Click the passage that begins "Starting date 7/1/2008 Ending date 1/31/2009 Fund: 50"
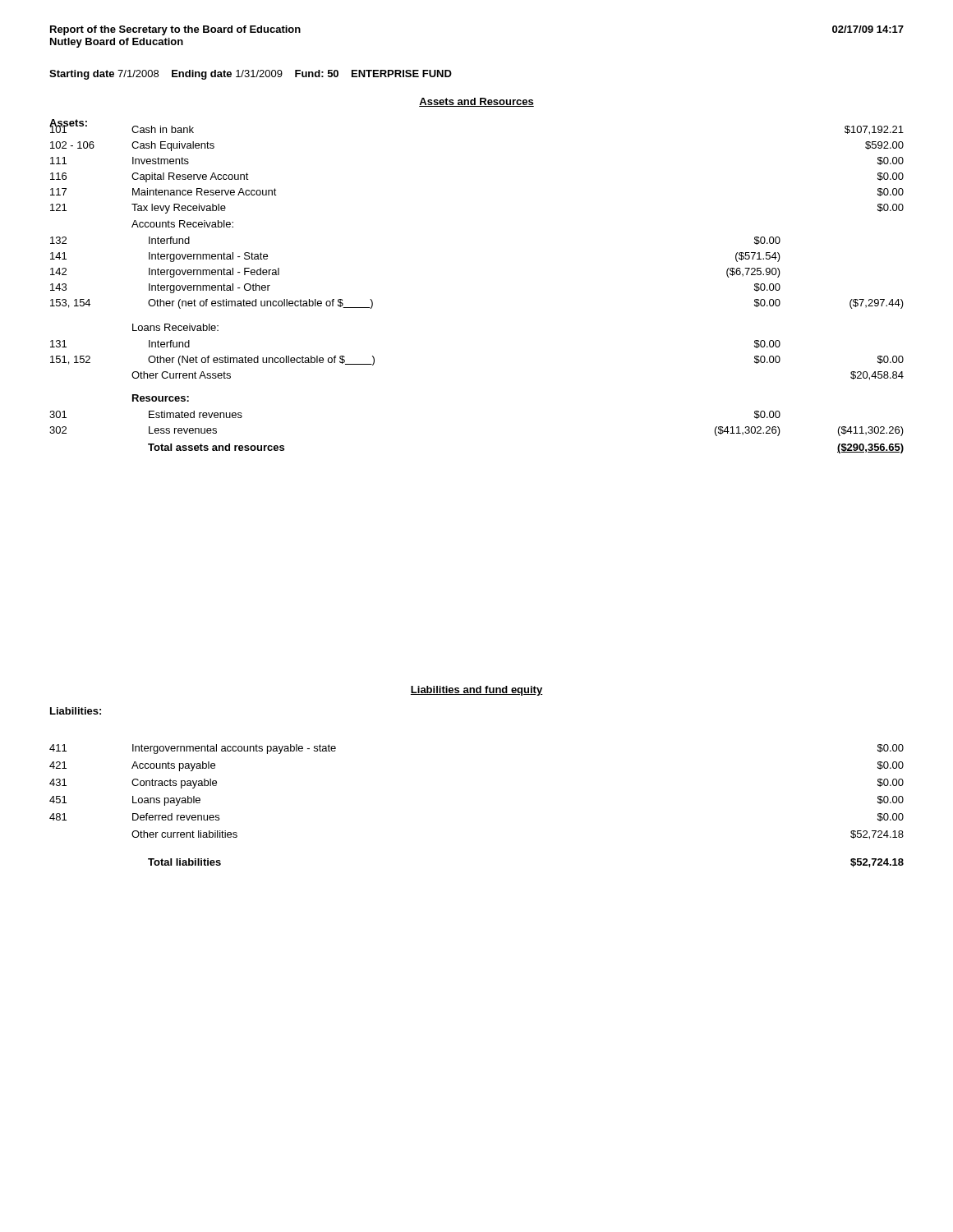This screenshot has width=953, height=1232. [250, 74]
